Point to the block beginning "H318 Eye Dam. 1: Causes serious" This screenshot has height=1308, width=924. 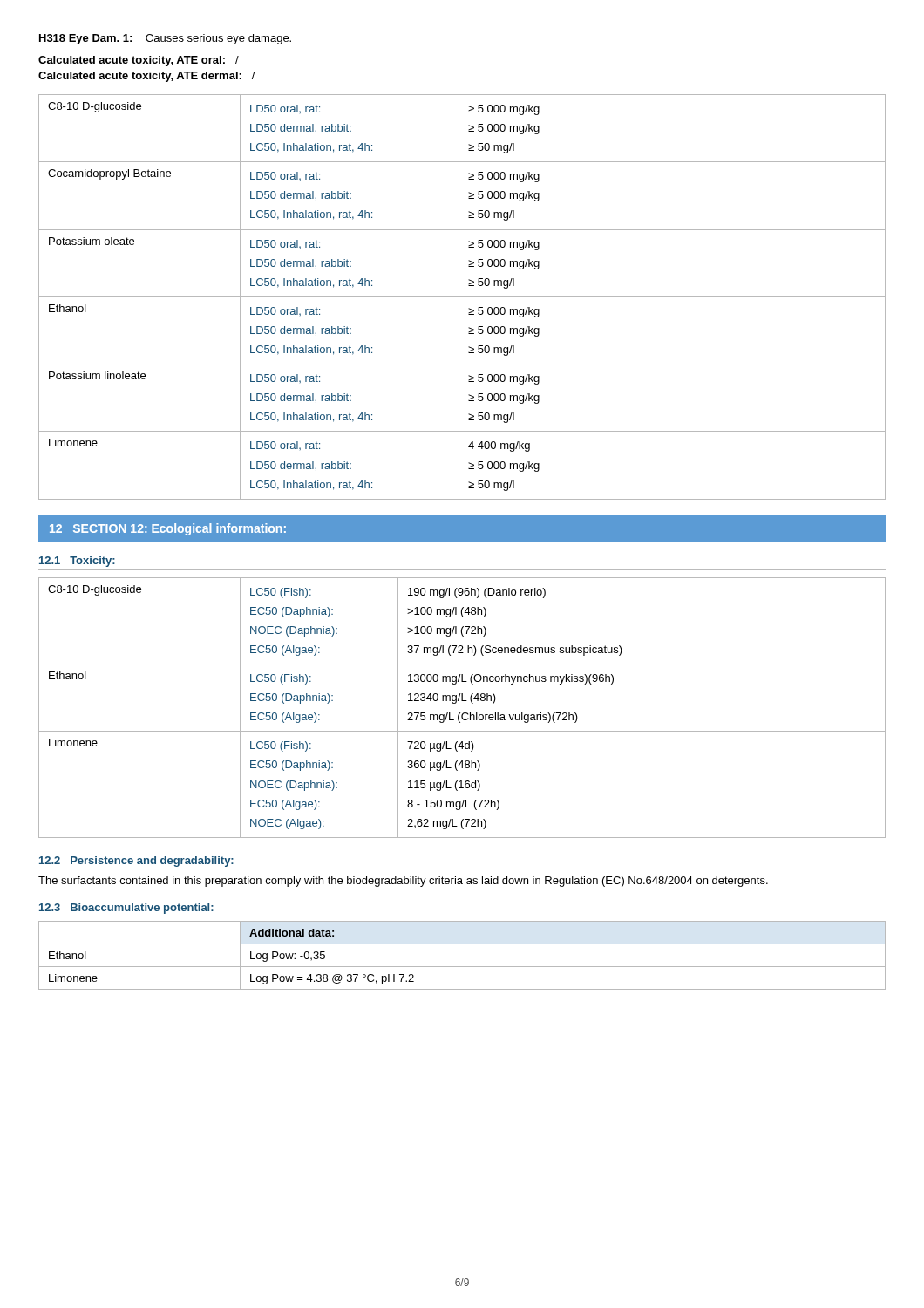[165, 38]
